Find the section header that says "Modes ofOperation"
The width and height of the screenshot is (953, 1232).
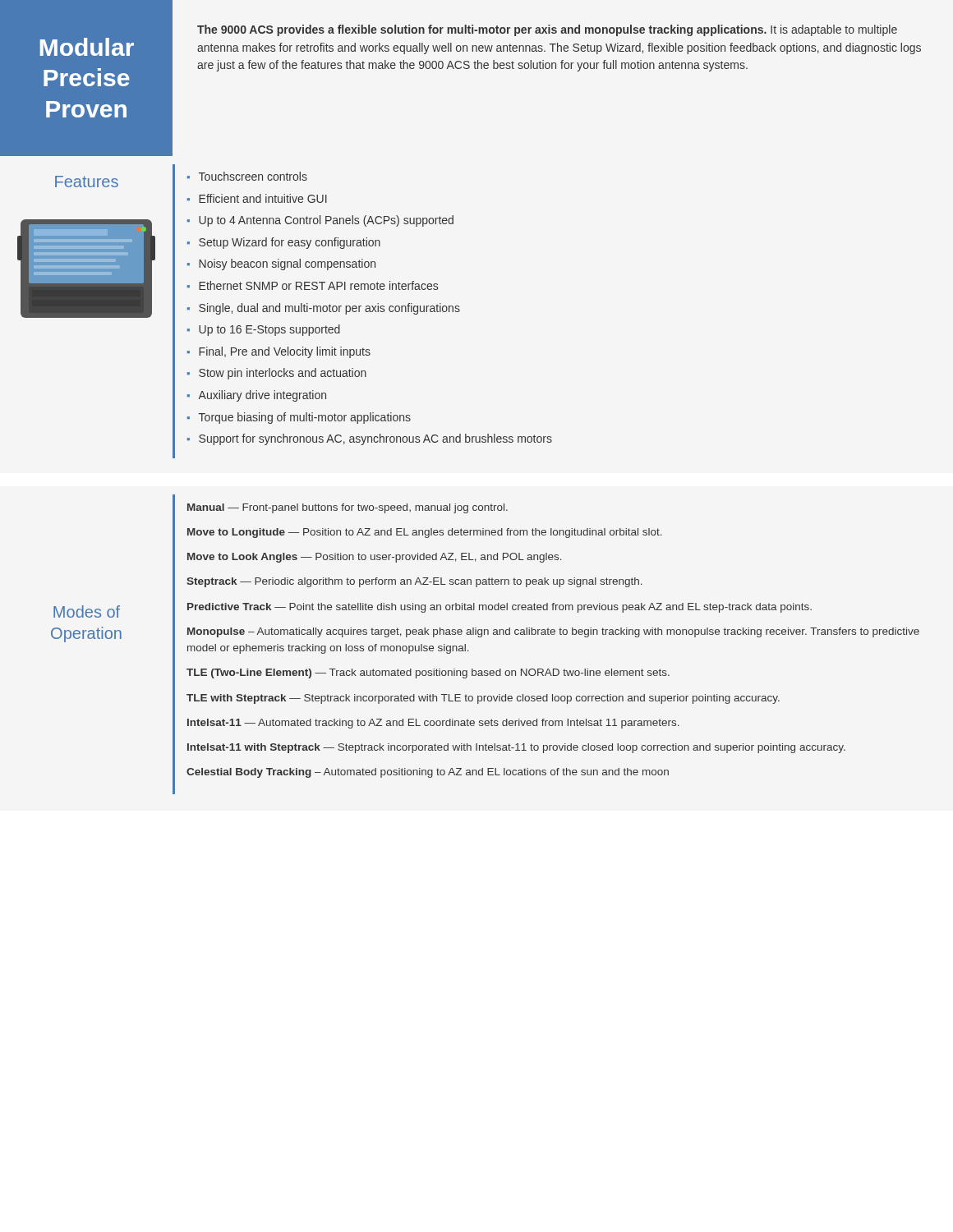(x=86, y=622)
